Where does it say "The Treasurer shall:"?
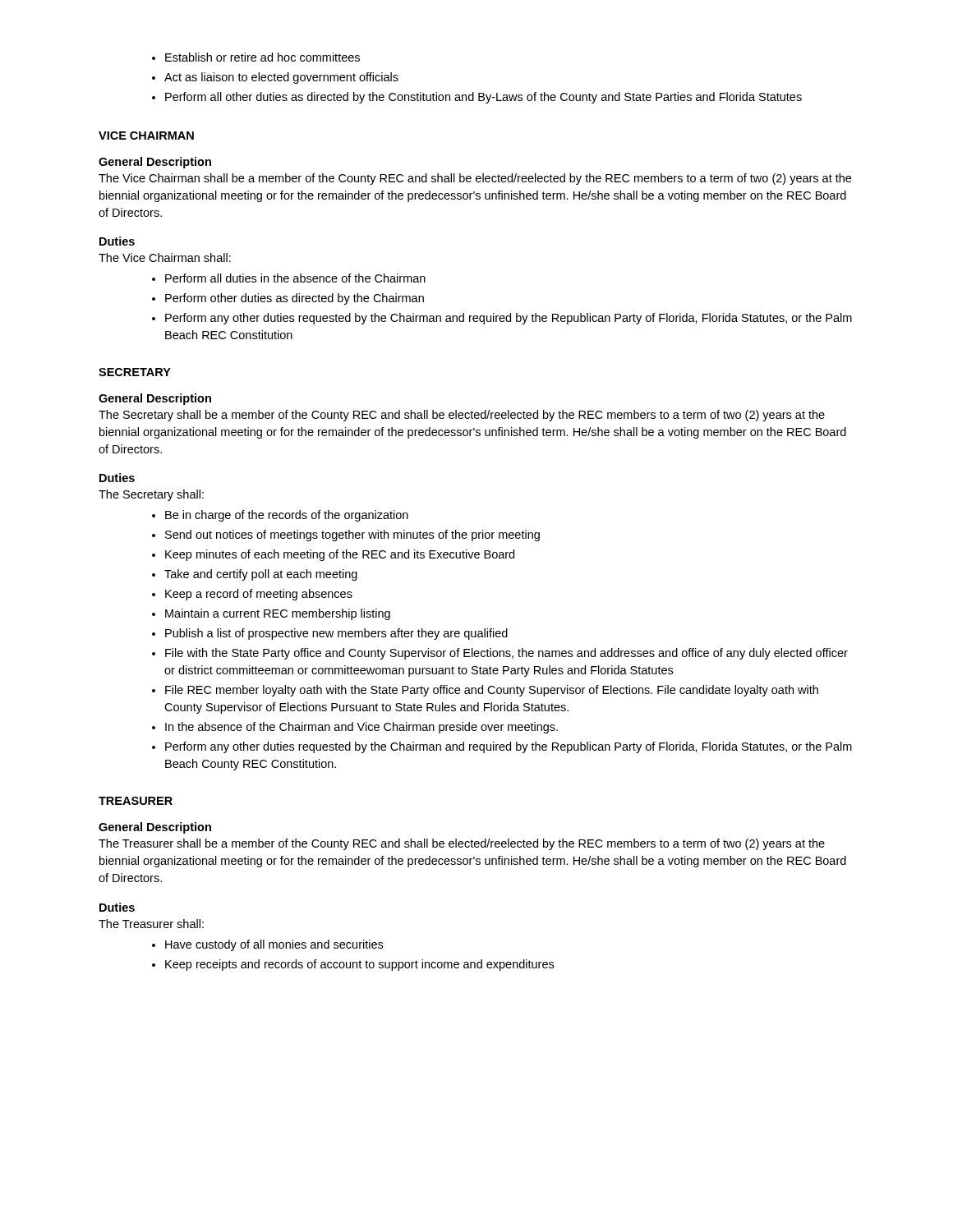953x1232 pixels. click(151, 924)
